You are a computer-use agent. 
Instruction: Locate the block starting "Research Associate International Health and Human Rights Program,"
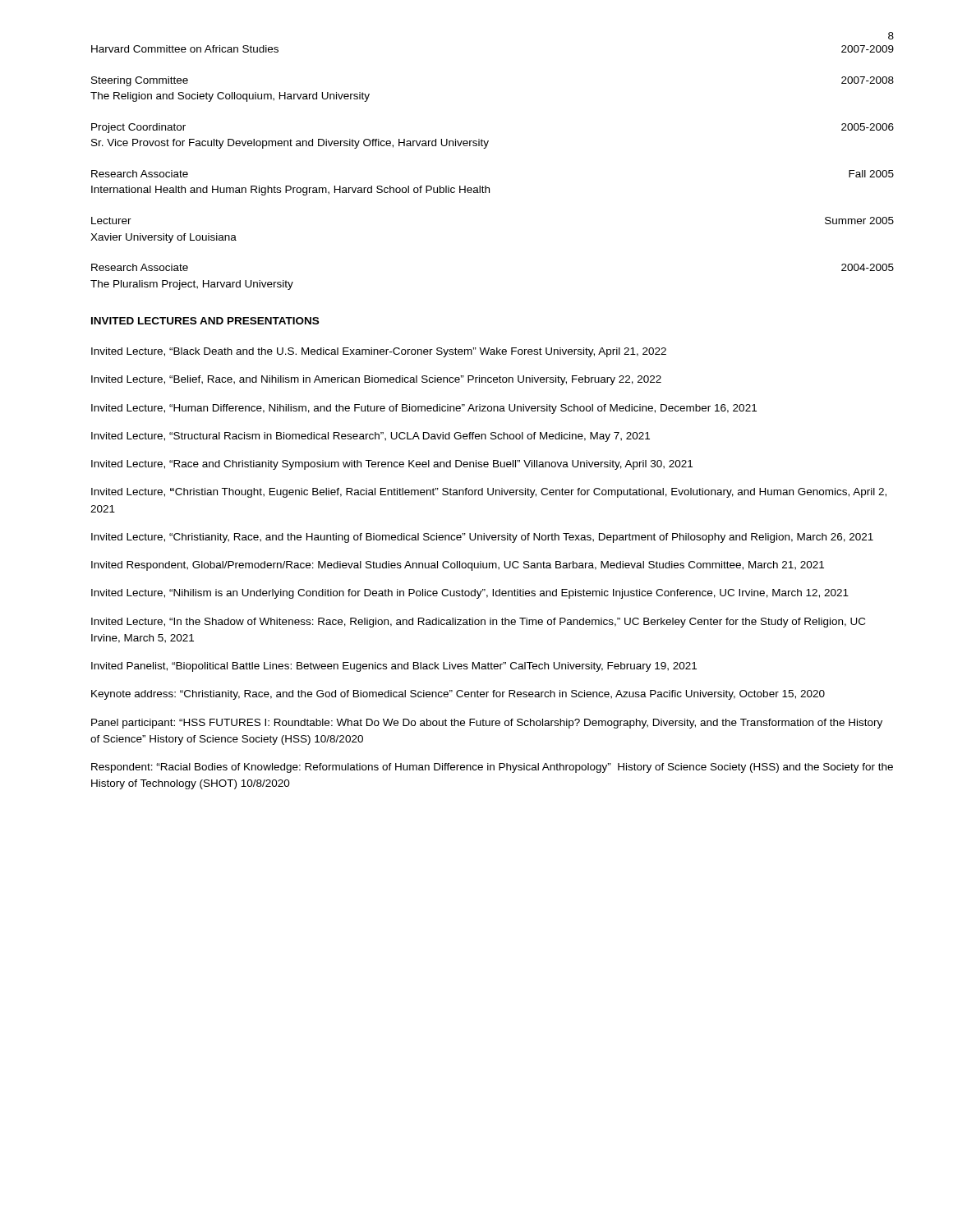pyautogui.click(x=492, y=182)
